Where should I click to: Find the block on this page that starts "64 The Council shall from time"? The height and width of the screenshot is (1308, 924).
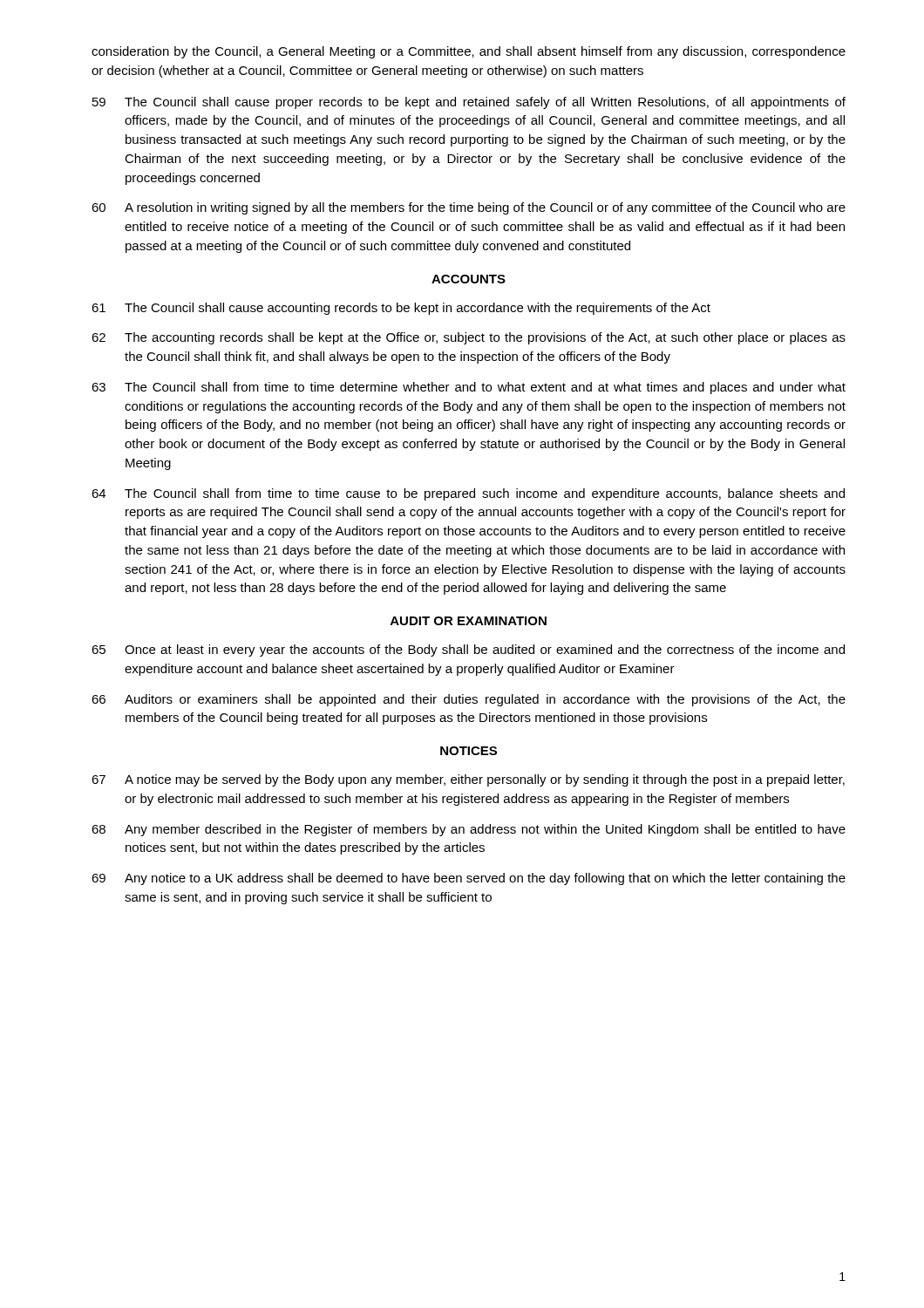tap(469, 540)
